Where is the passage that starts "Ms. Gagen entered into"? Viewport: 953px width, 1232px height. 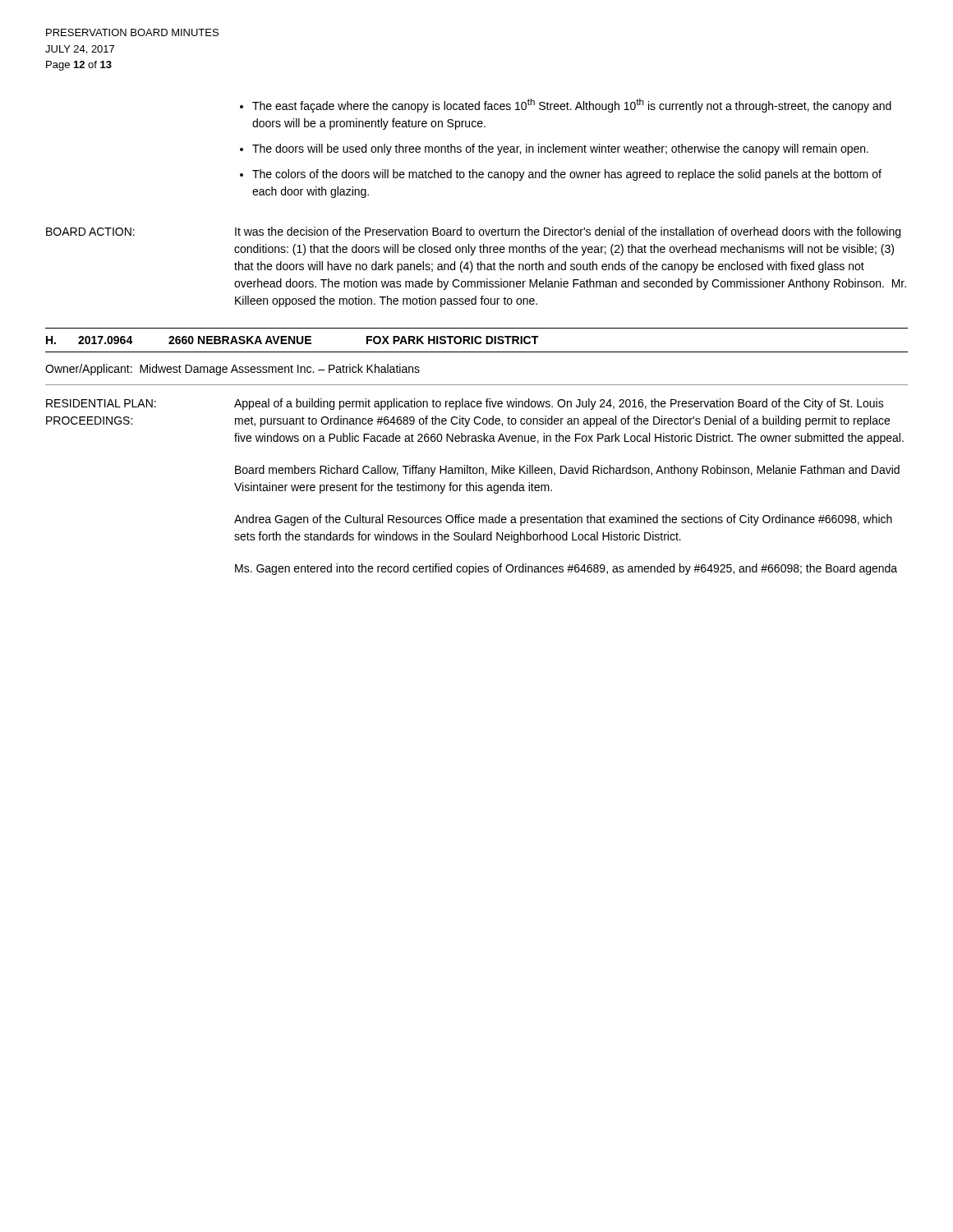pyautogui.click(x=476, y=568)
